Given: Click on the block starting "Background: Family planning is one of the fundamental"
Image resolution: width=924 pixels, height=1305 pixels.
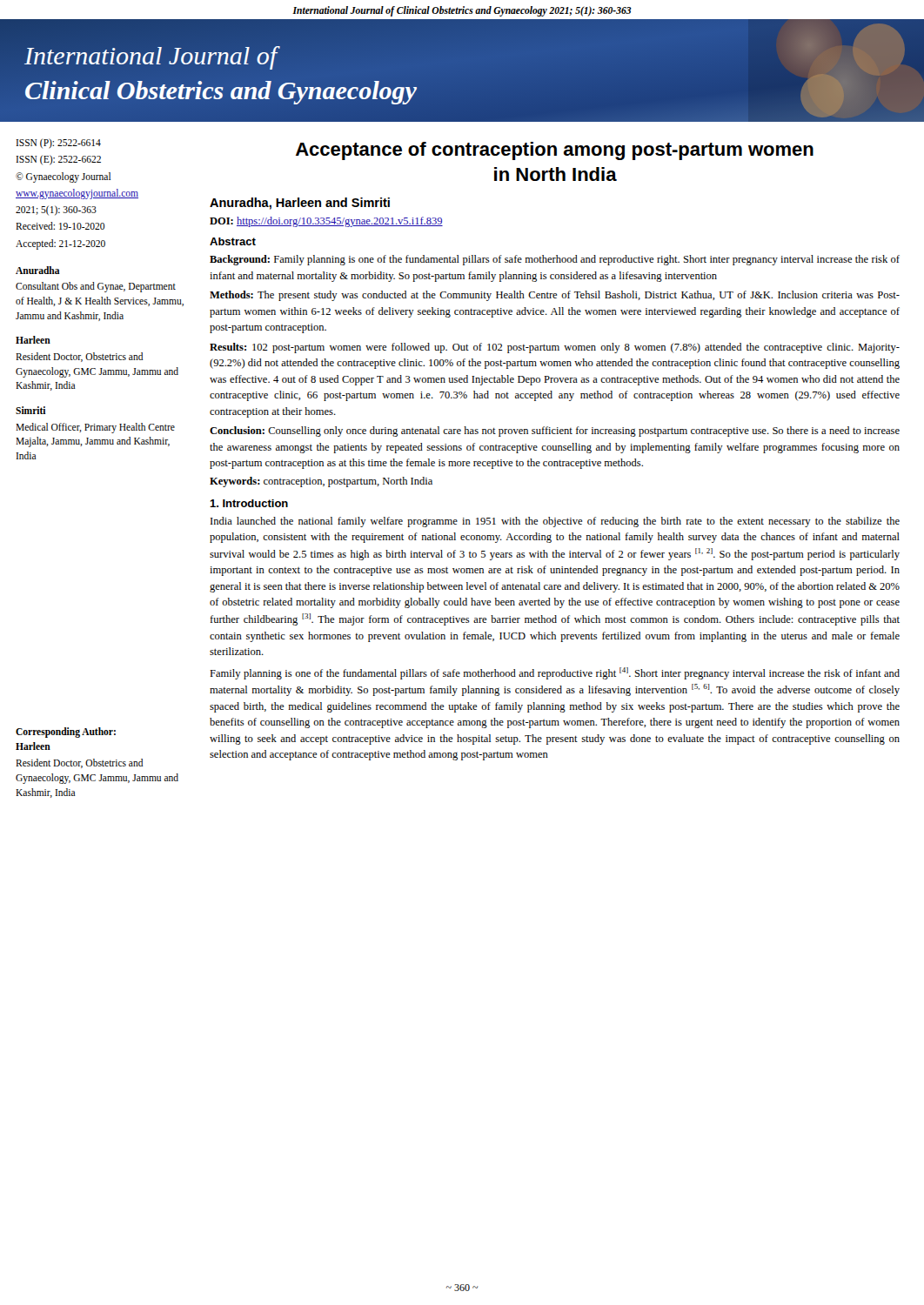Looking at the screenshot, I should [555, 361].
